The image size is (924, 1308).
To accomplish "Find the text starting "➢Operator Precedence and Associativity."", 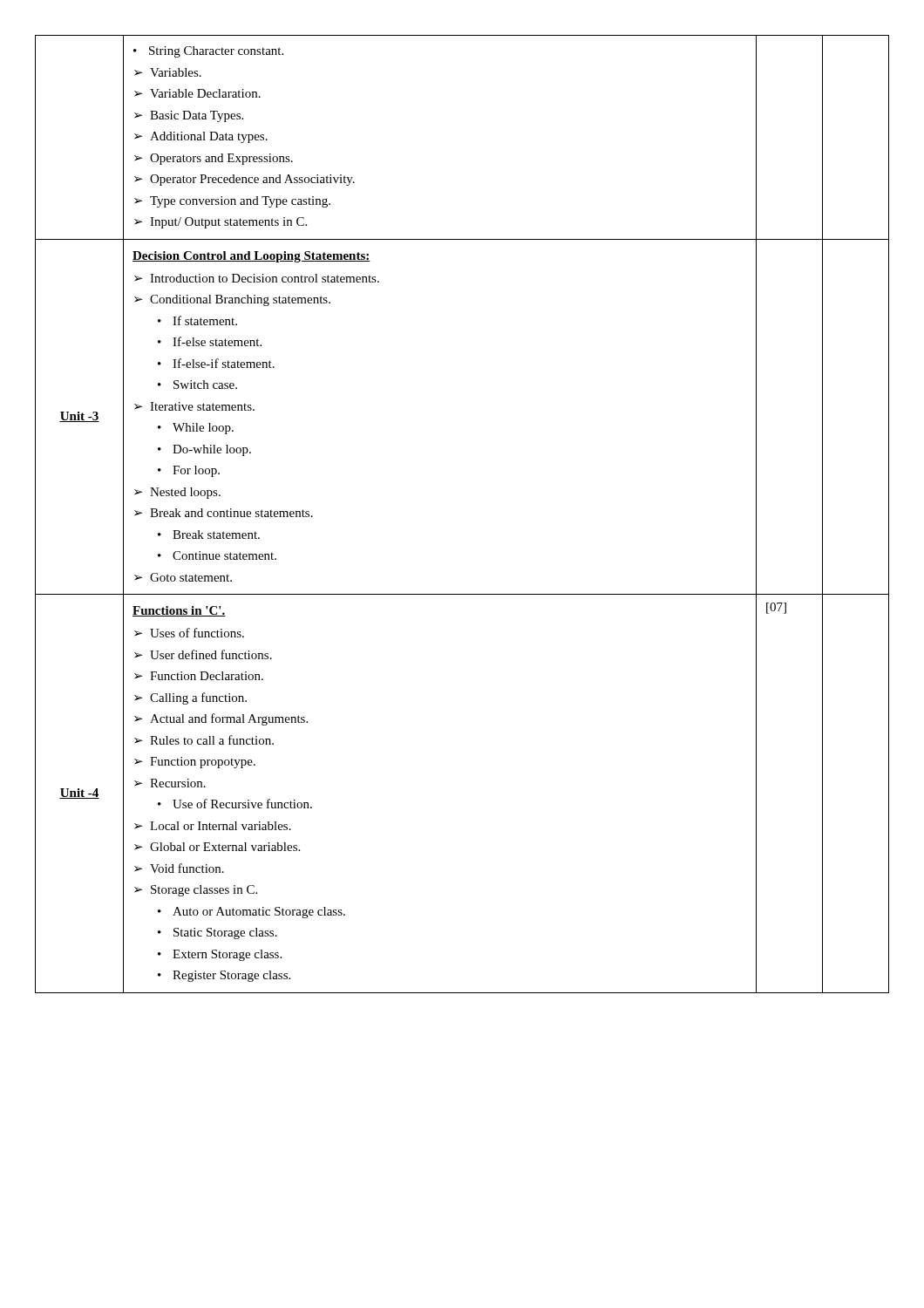I will click(244, 179).
